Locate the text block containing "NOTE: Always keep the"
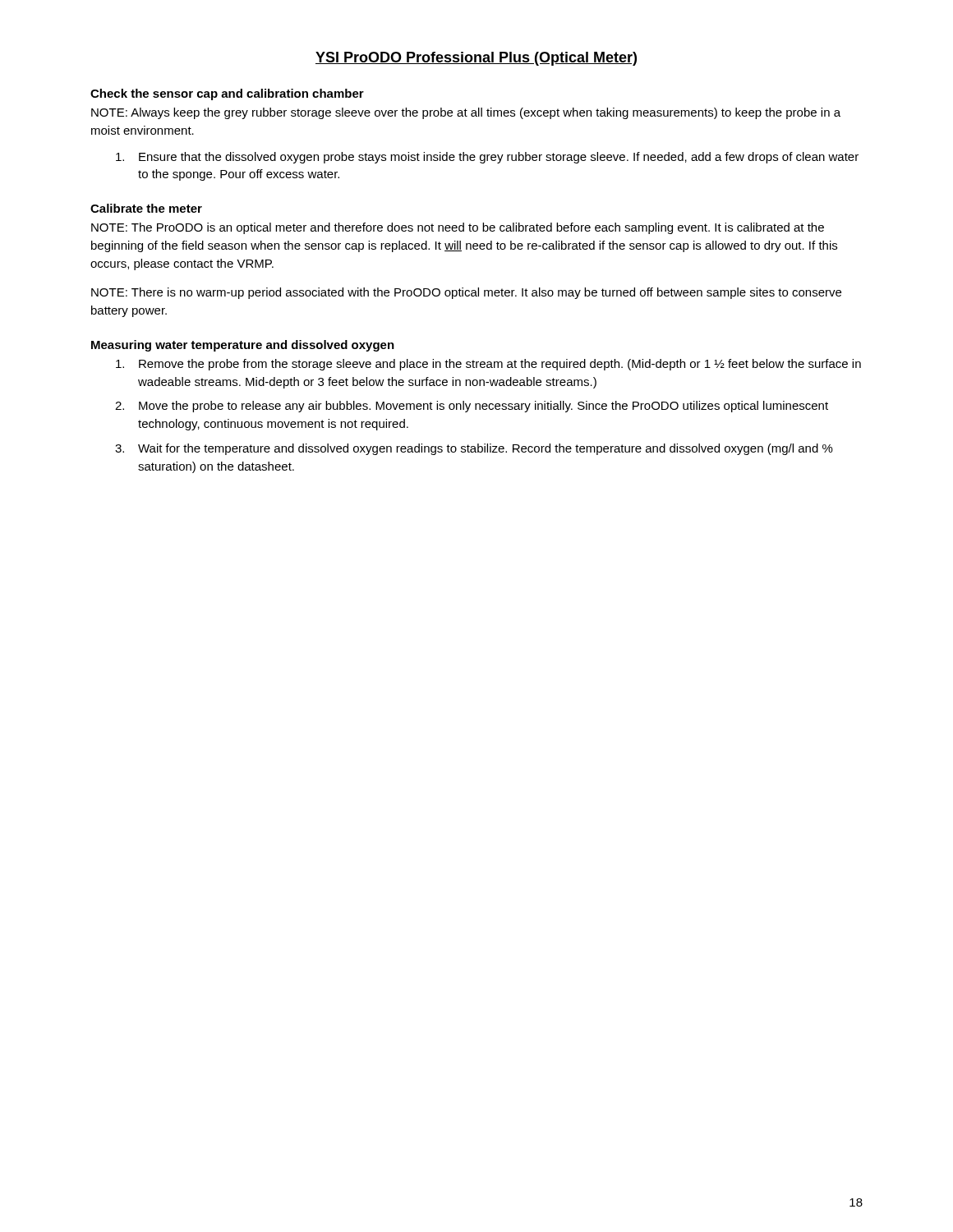The height and width of the screenshot is (1232, 953). click(465, 121)
